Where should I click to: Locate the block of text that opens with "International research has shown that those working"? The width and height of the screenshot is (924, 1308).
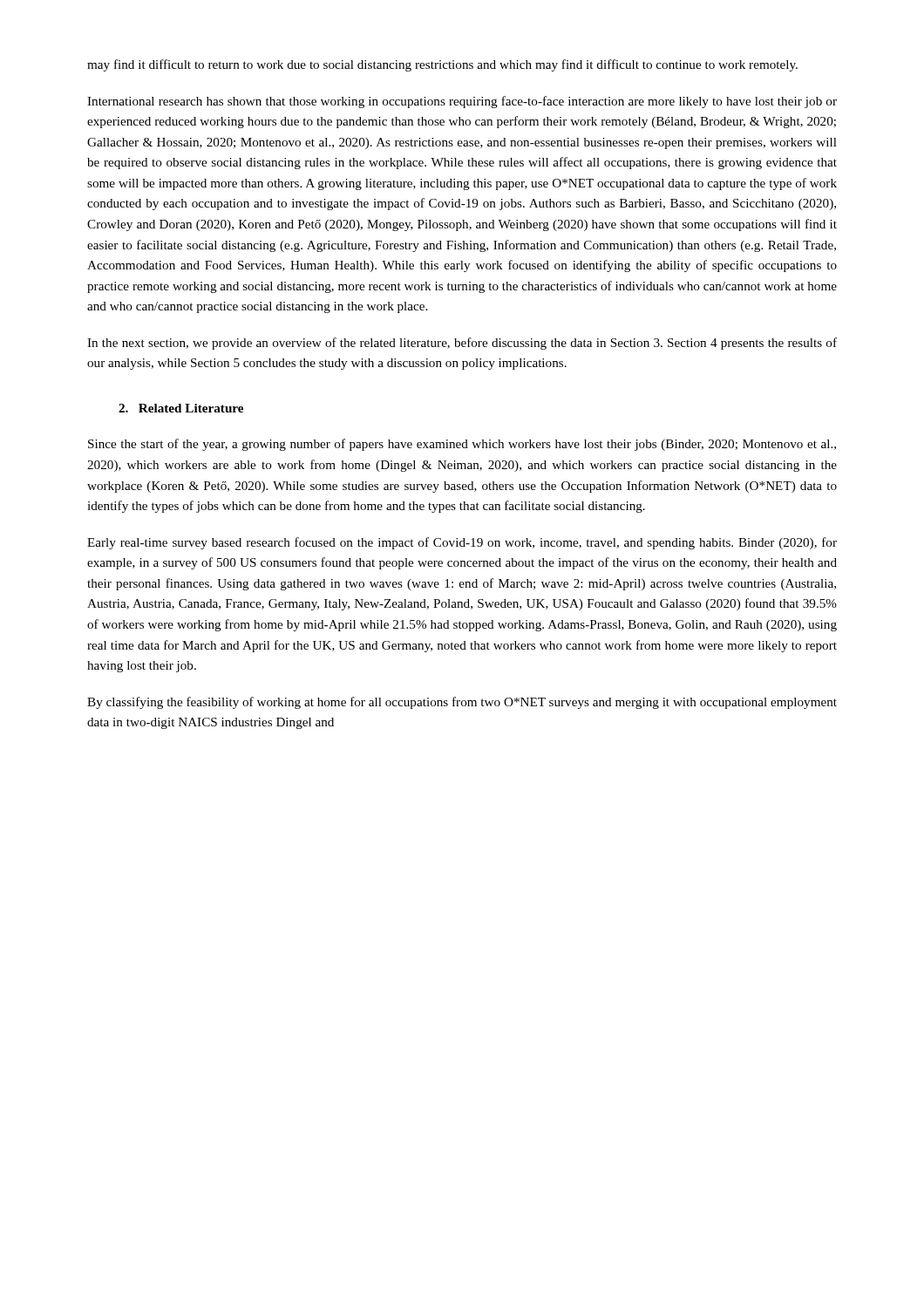(462, 203)
